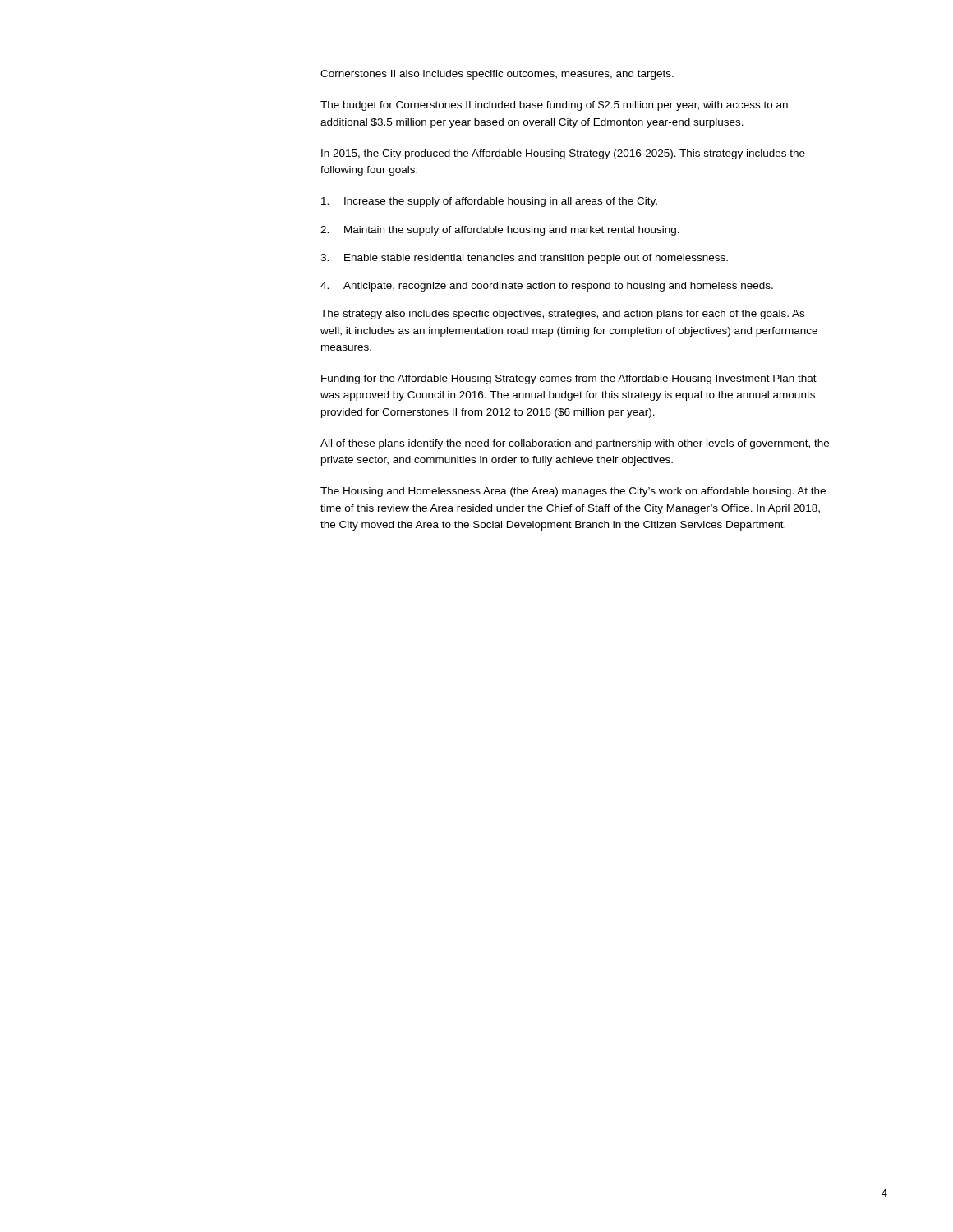The image size is (953, 1232).
Task: Find the block starting "The budget for Cornerstones II included base funding"
Action: tap(554, 113)
